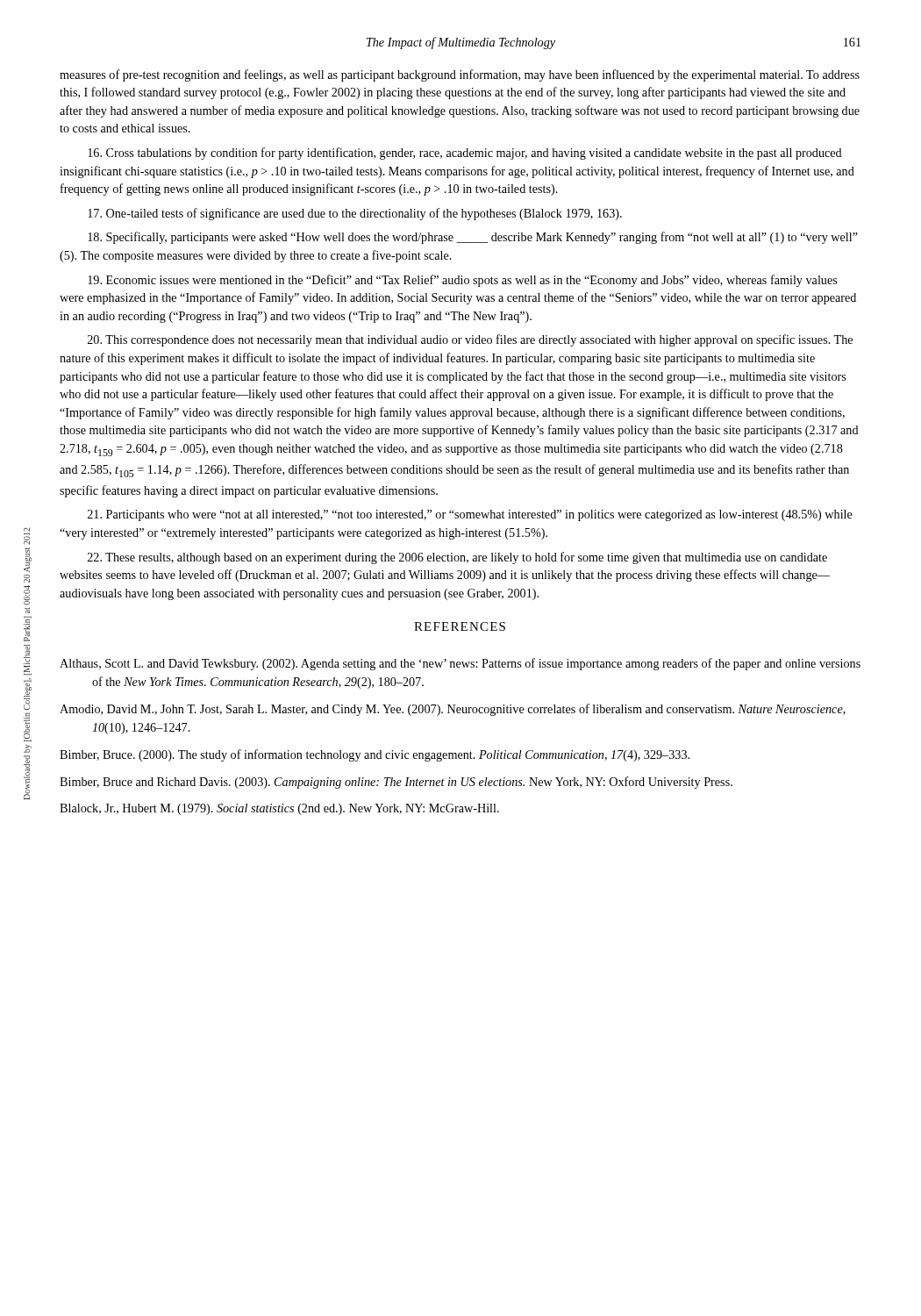Point to the block beginning "Amodio, David M., John T."
The height and width of the screenshot is (1316, 921).
coord(453,718)
